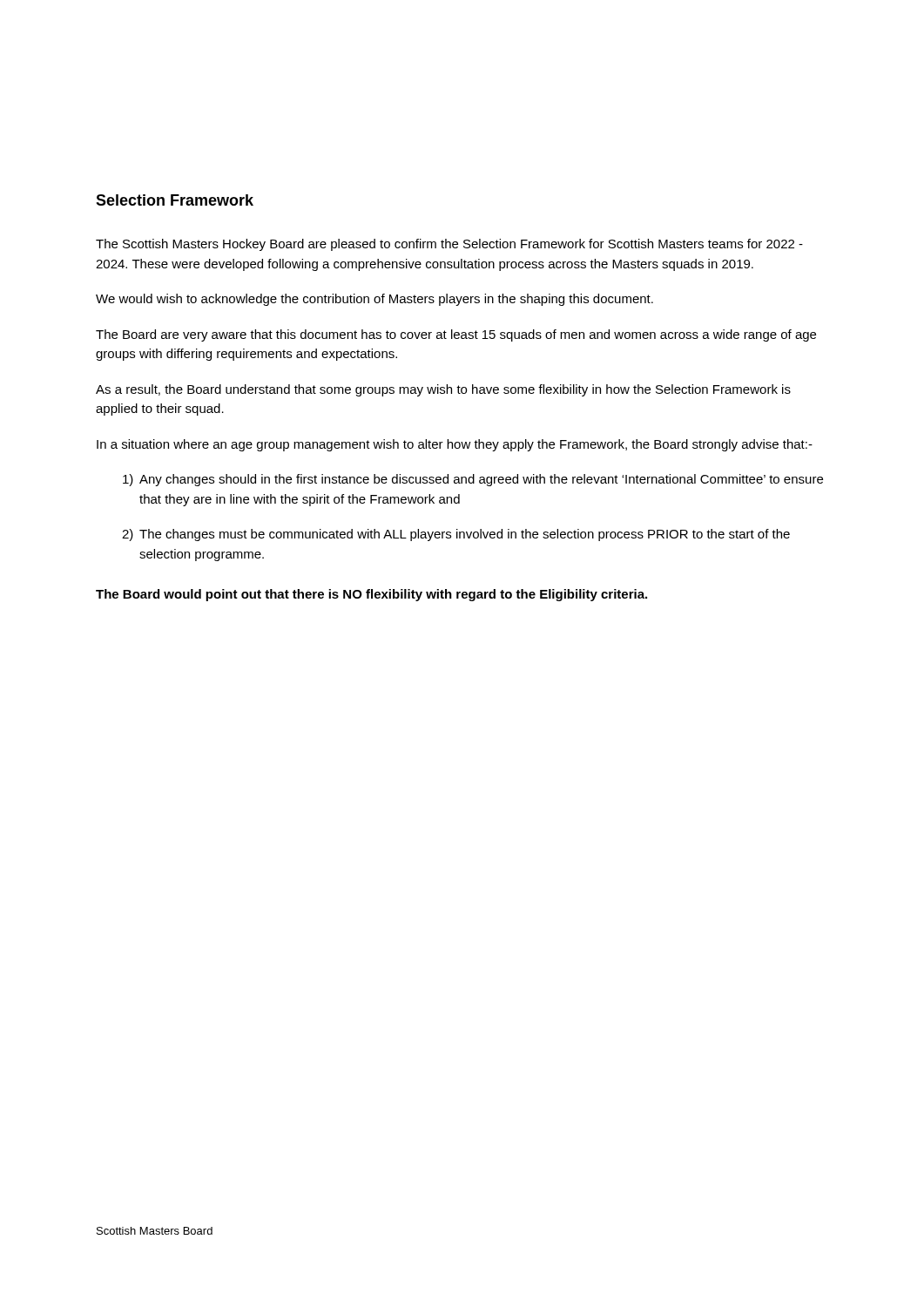Click on the text starting "Selection Framework"
This screenshot has width=924, height=1307.
pyautogui.click(x=175, y=200)
